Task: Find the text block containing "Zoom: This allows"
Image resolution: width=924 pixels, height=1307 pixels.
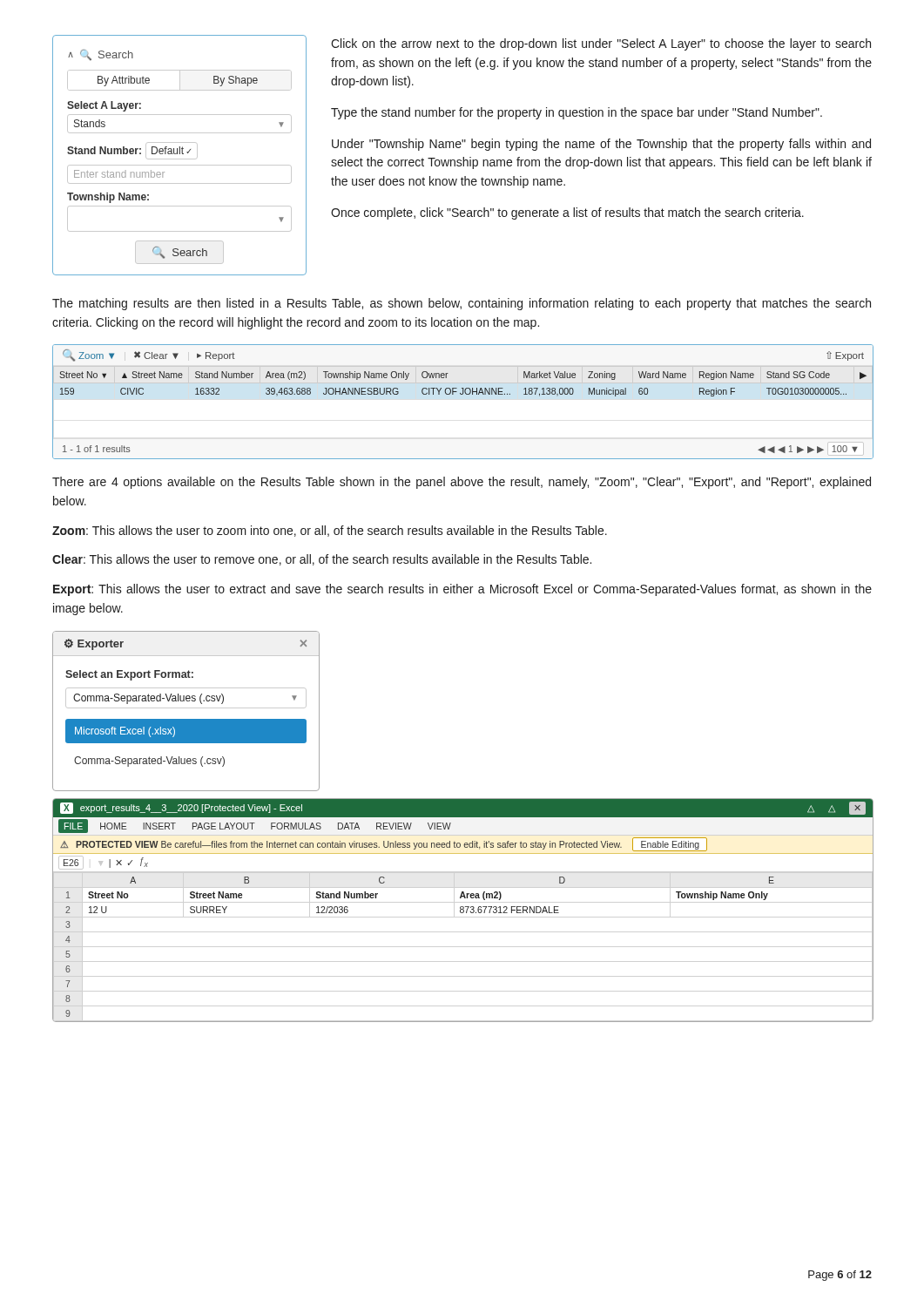Action: pyautogui.click(x=330, y=530)
